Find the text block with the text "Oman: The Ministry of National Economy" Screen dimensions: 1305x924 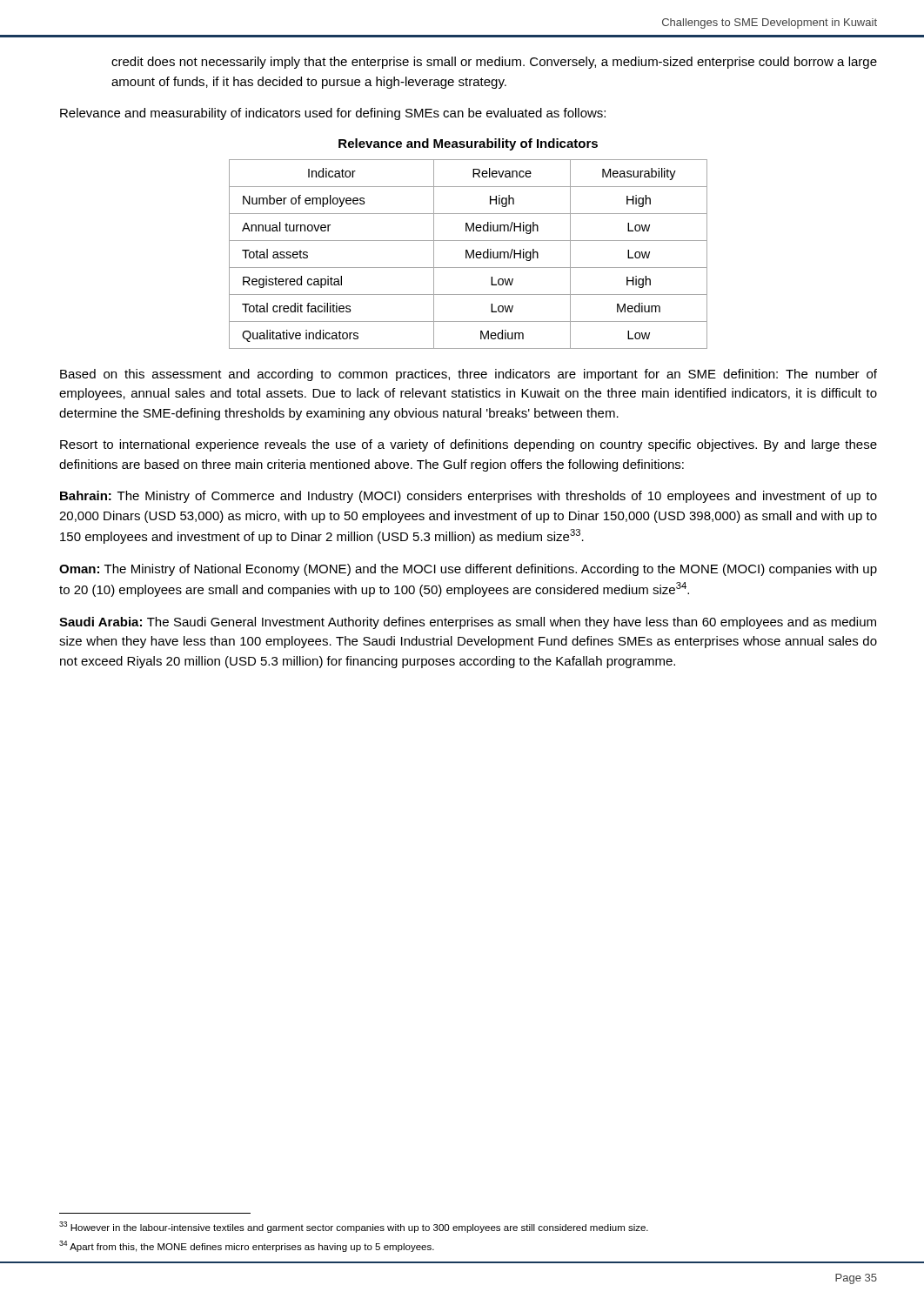(468, 579)
